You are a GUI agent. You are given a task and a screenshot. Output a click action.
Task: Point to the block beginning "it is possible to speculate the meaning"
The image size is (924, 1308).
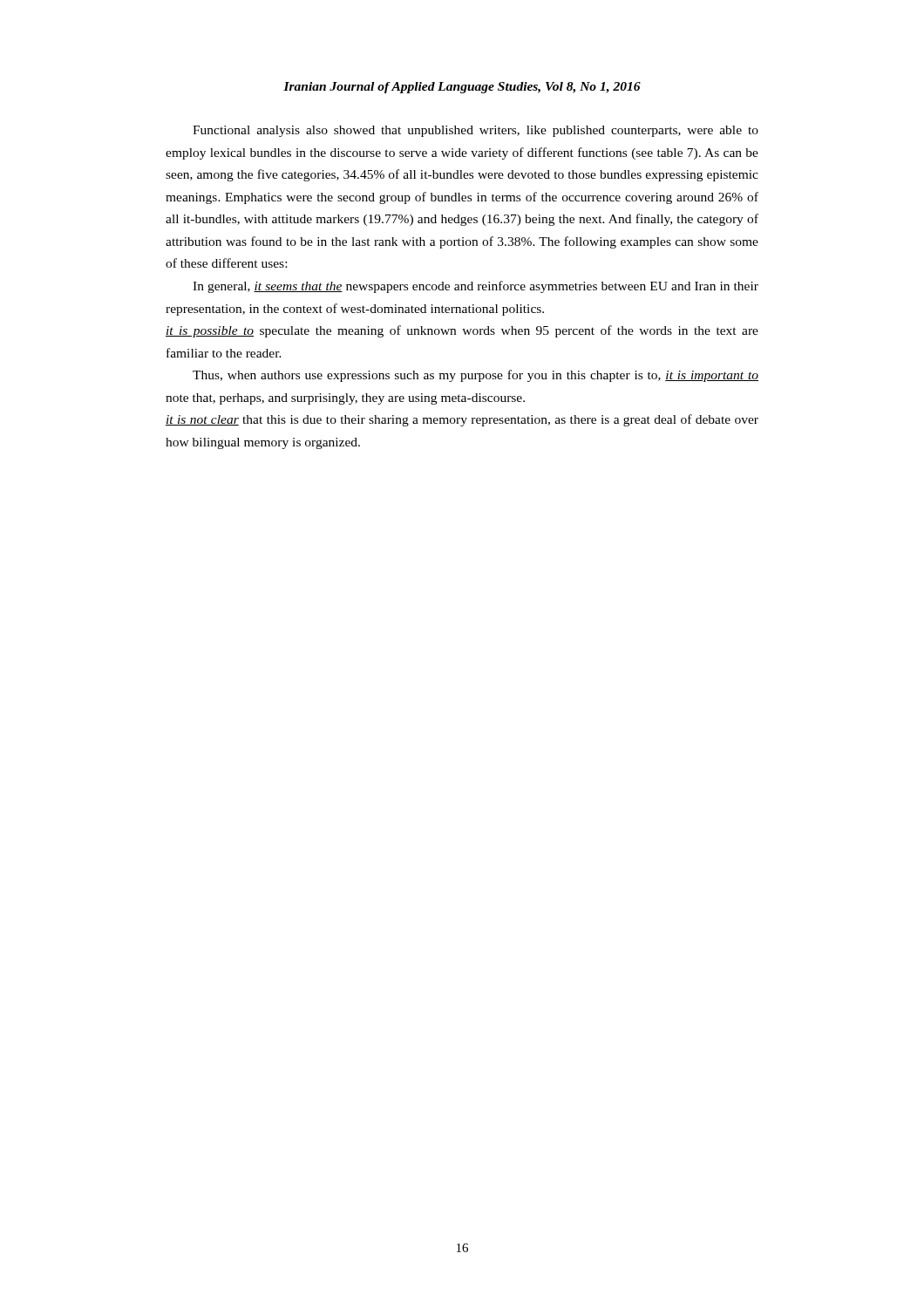coord(462,341)
